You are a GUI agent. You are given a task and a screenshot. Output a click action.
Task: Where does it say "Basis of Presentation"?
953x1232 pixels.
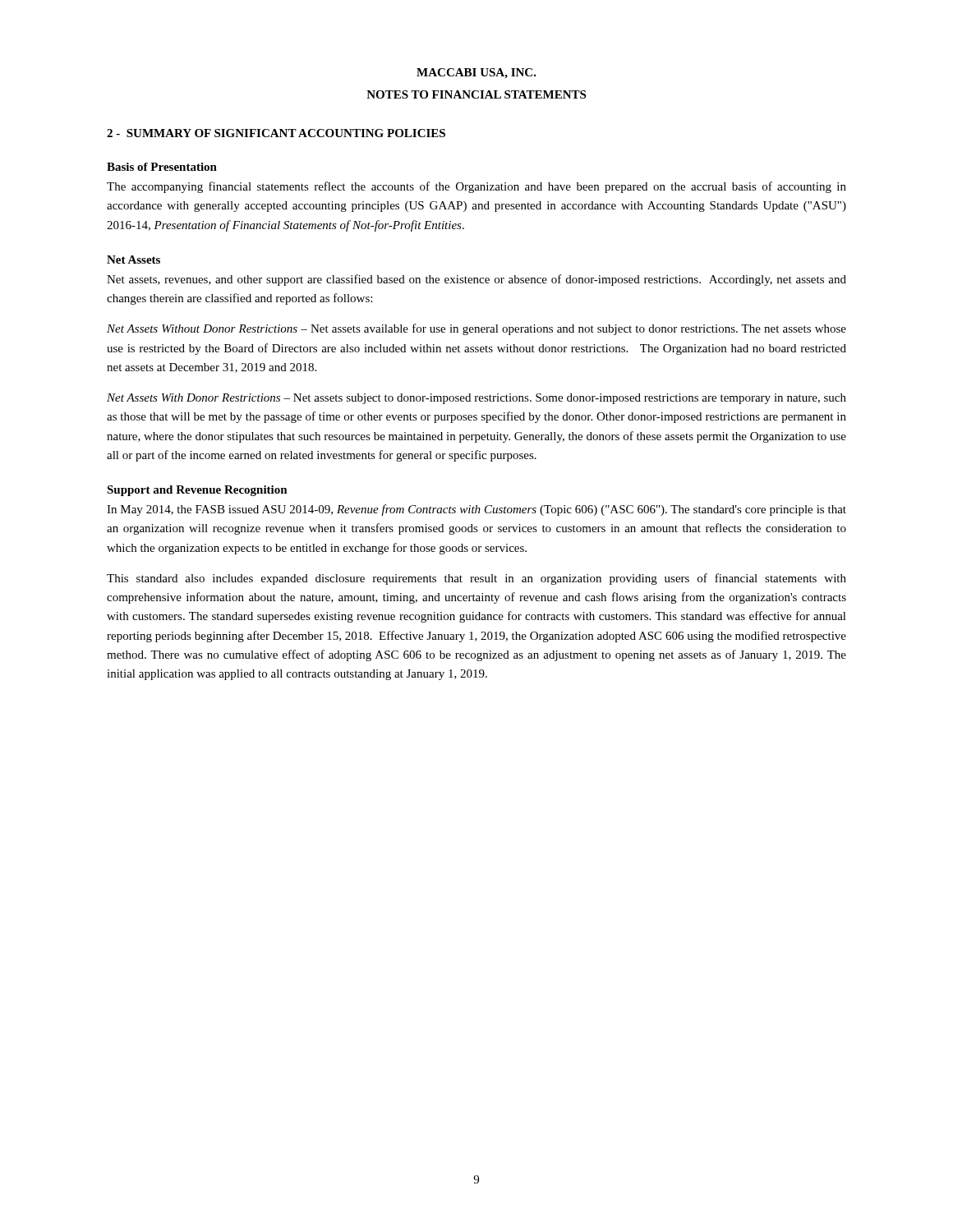162,167
